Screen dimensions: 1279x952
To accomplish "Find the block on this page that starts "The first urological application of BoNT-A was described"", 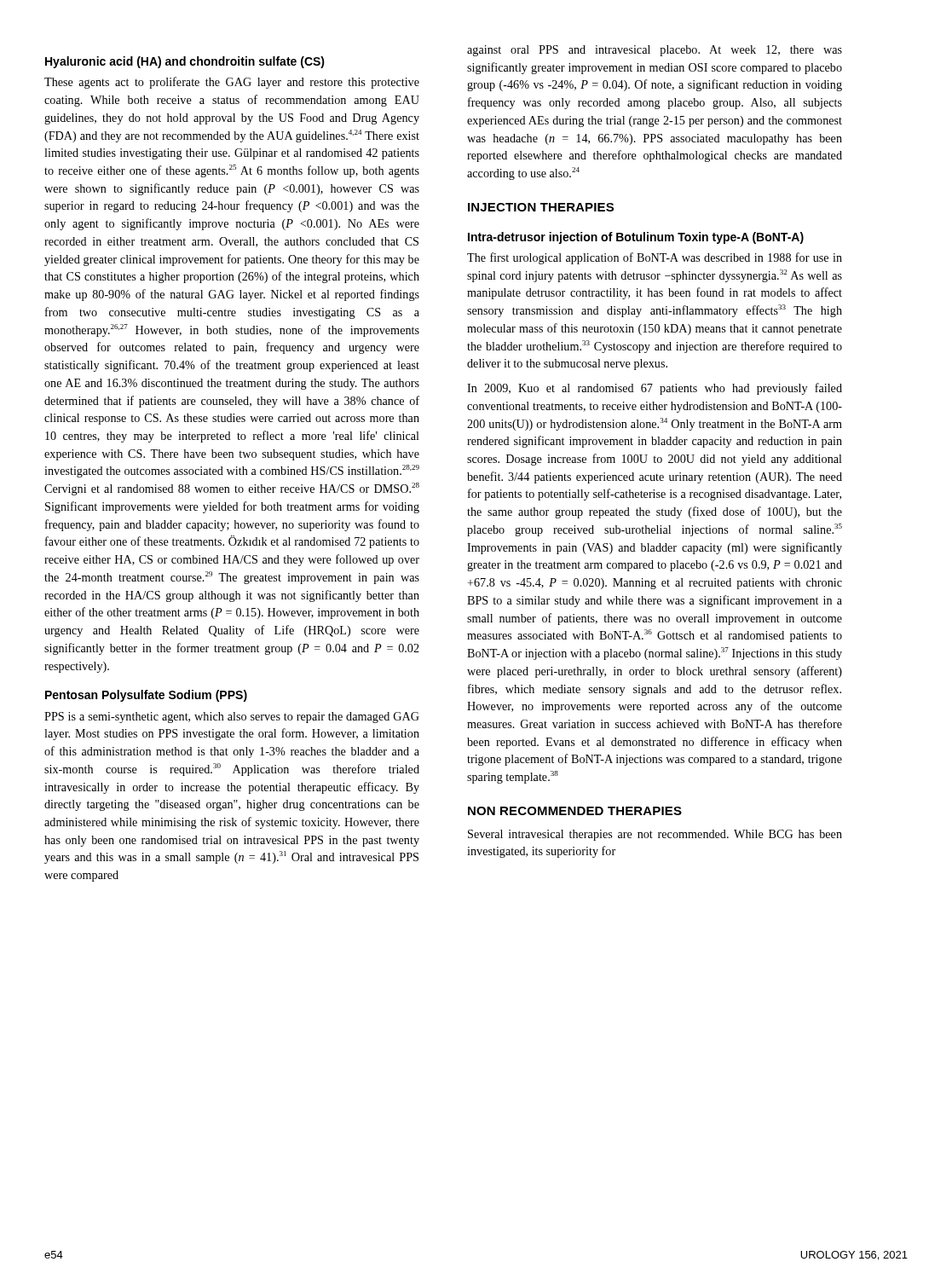I will coord(655,310).
